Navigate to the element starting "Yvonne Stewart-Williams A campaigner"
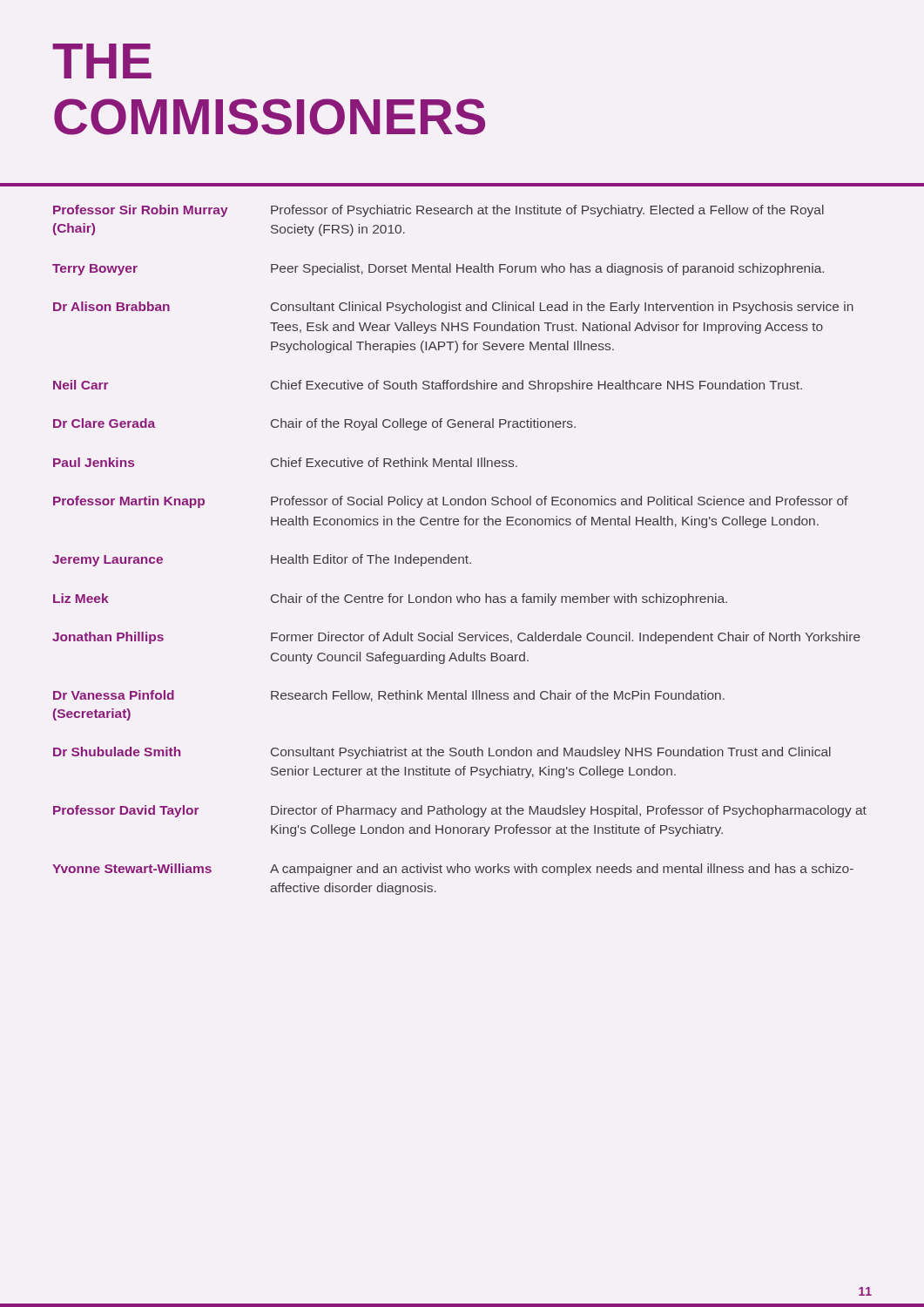Image resolution: width=924 pixels, height=1307 pixels. point(462,879)
